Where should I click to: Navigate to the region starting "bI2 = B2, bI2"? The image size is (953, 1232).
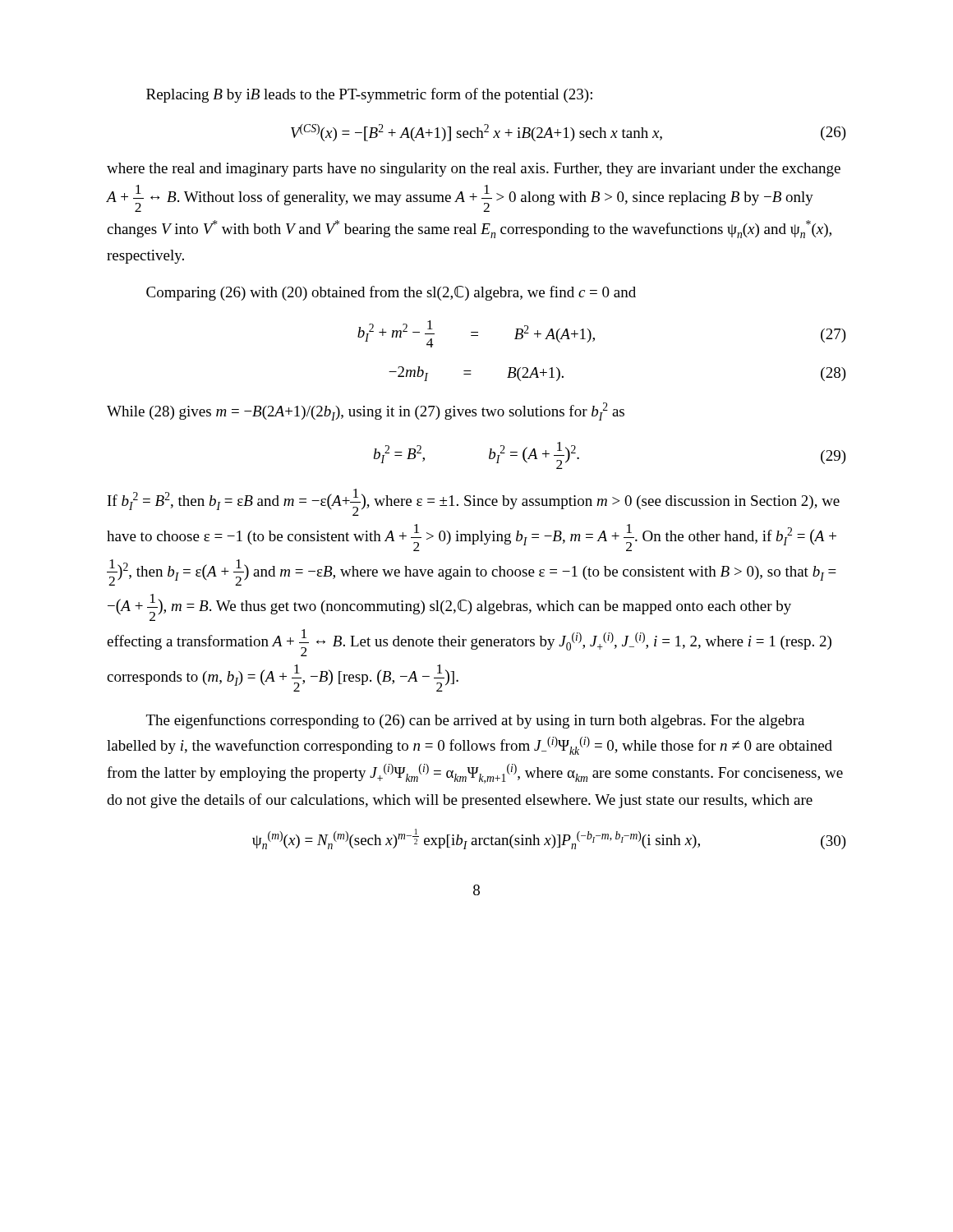[x=476, y=456]
